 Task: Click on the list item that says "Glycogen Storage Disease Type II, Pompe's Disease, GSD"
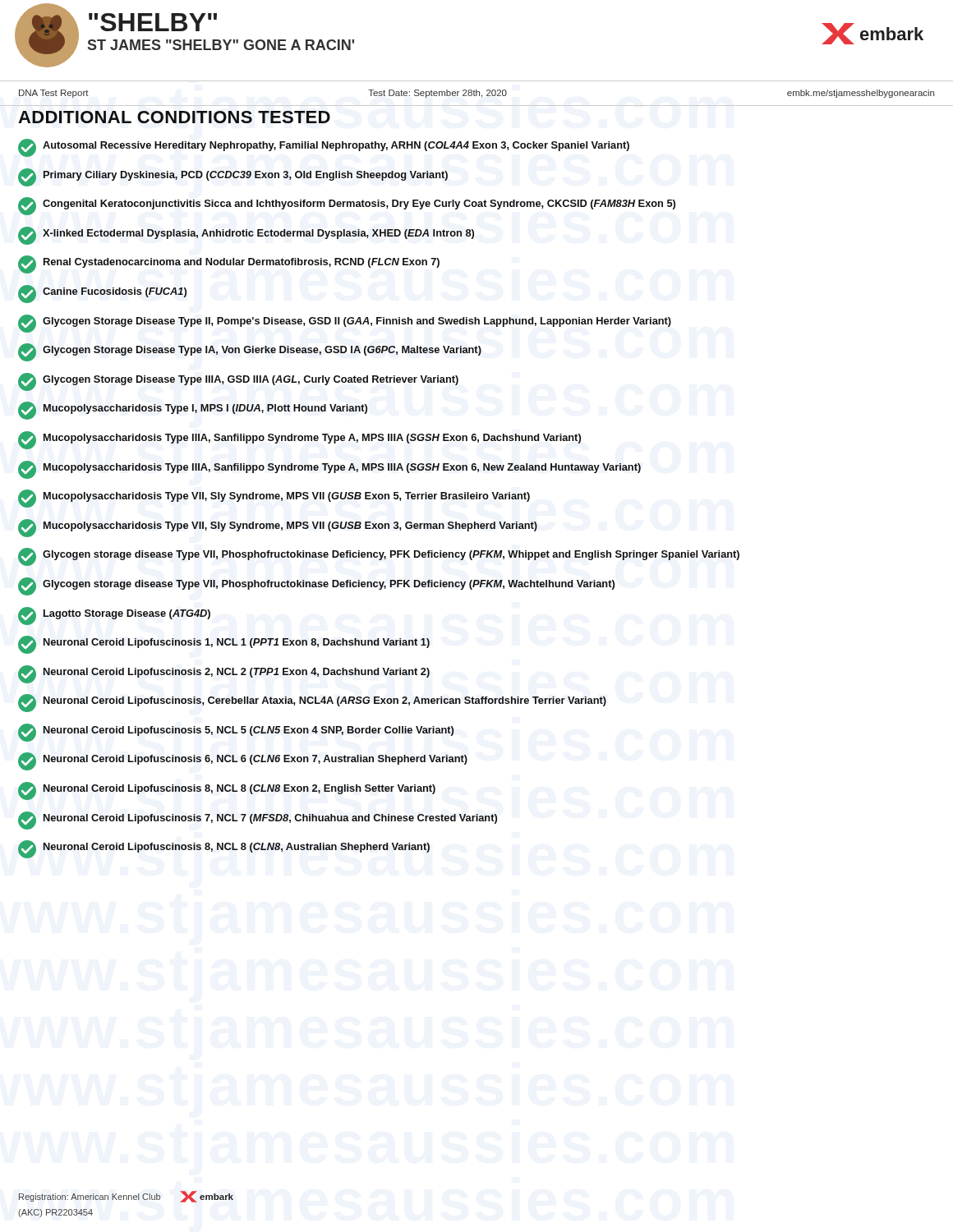[476, 325]
